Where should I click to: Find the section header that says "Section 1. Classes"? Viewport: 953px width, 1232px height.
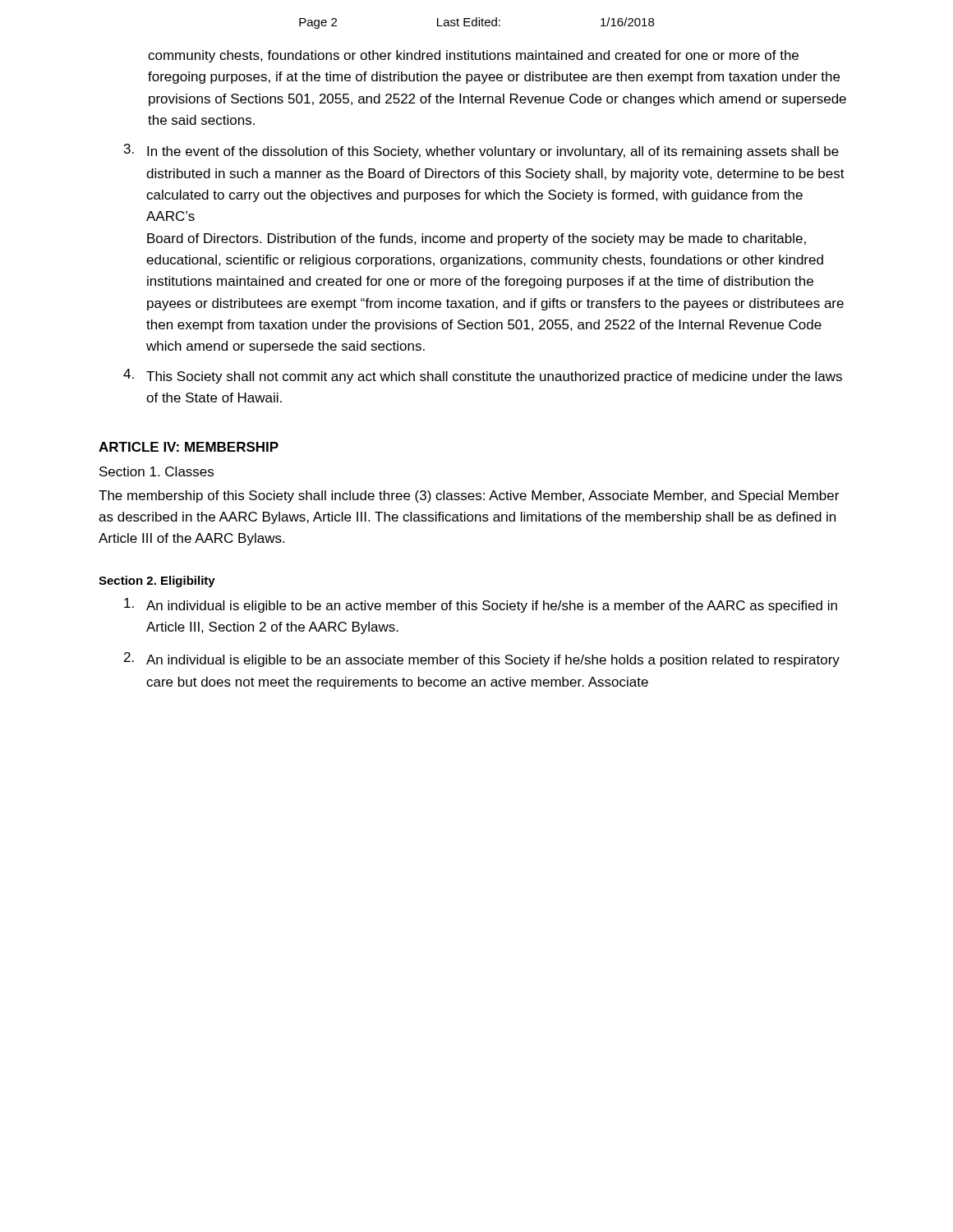pyautogui.click(x=156, y=471)
